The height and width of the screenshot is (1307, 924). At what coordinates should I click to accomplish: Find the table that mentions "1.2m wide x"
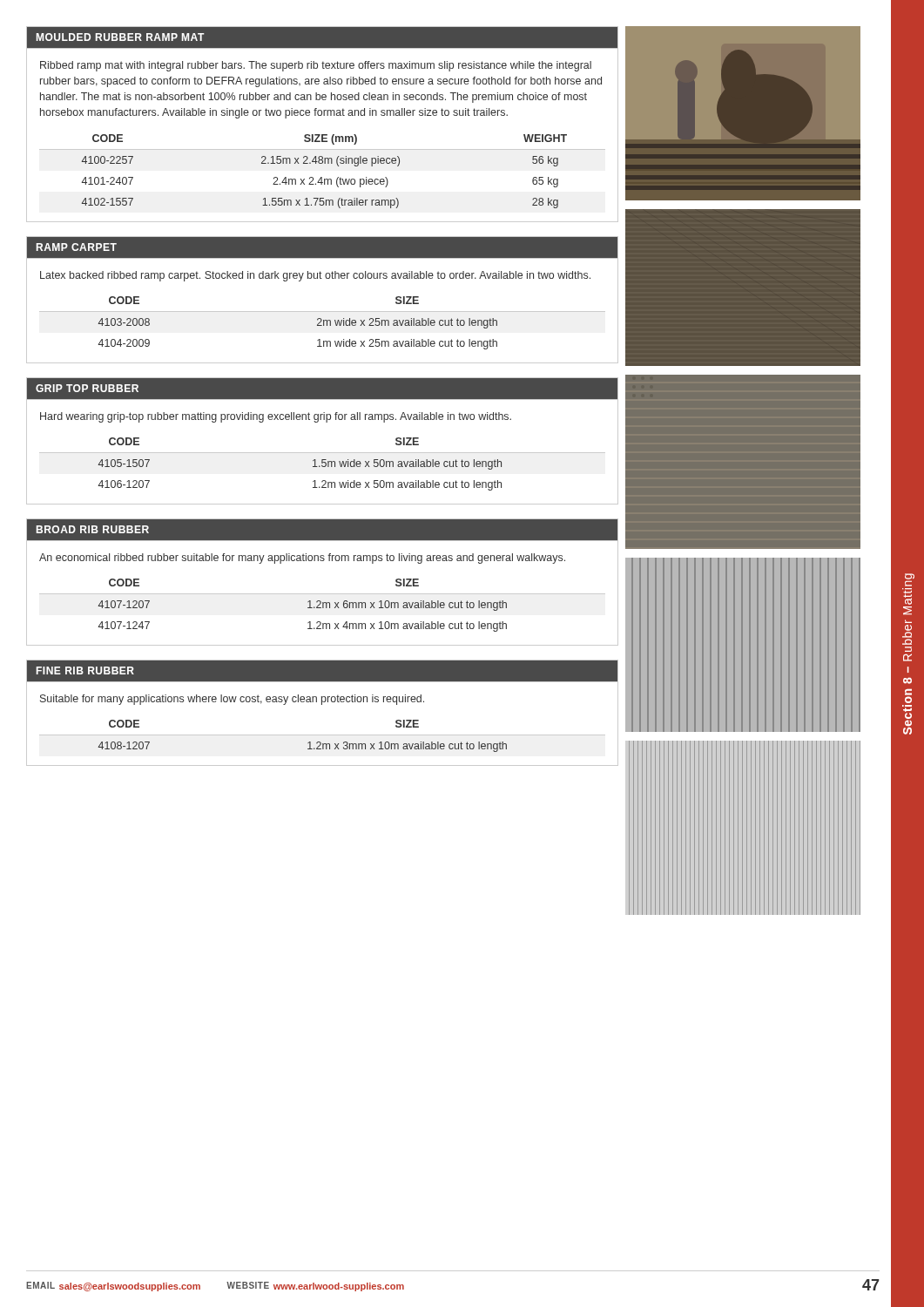(x=322, y=463)
